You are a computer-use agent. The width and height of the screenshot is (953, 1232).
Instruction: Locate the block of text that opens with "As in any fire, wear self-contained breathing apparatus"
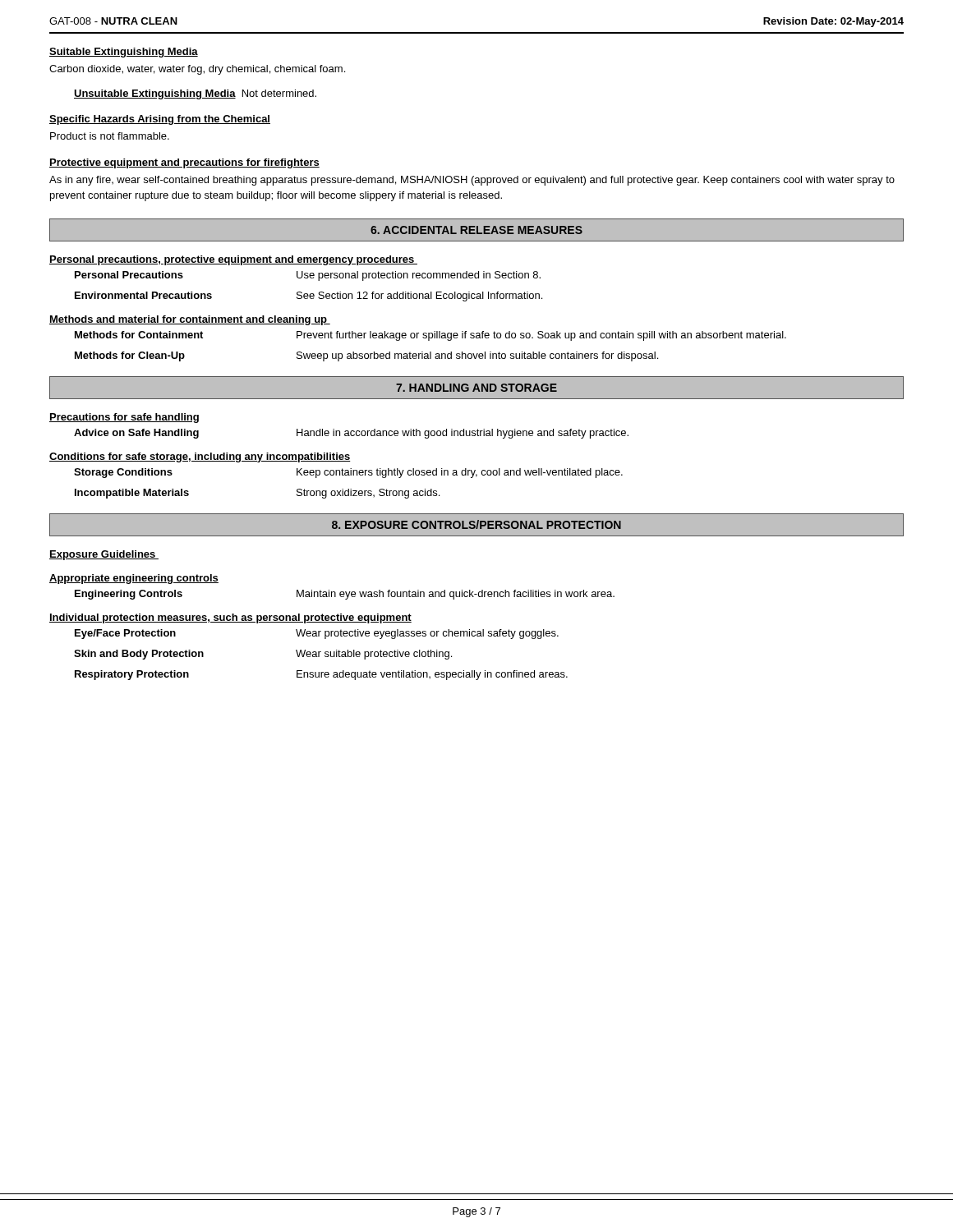coord(472,187)
